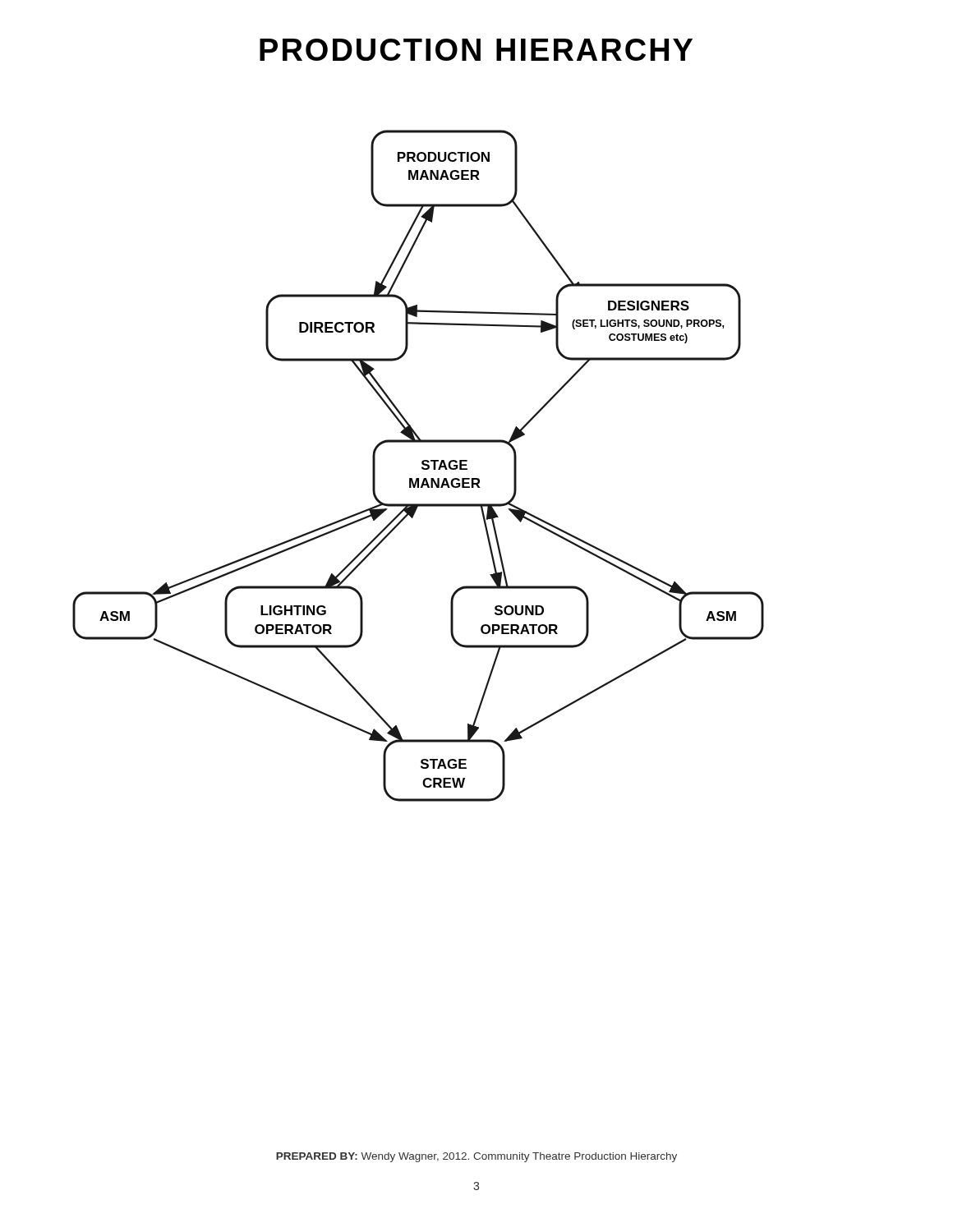
Task: Locate the organizational chart
Action: pyautogui.click(x=476, y=567)
